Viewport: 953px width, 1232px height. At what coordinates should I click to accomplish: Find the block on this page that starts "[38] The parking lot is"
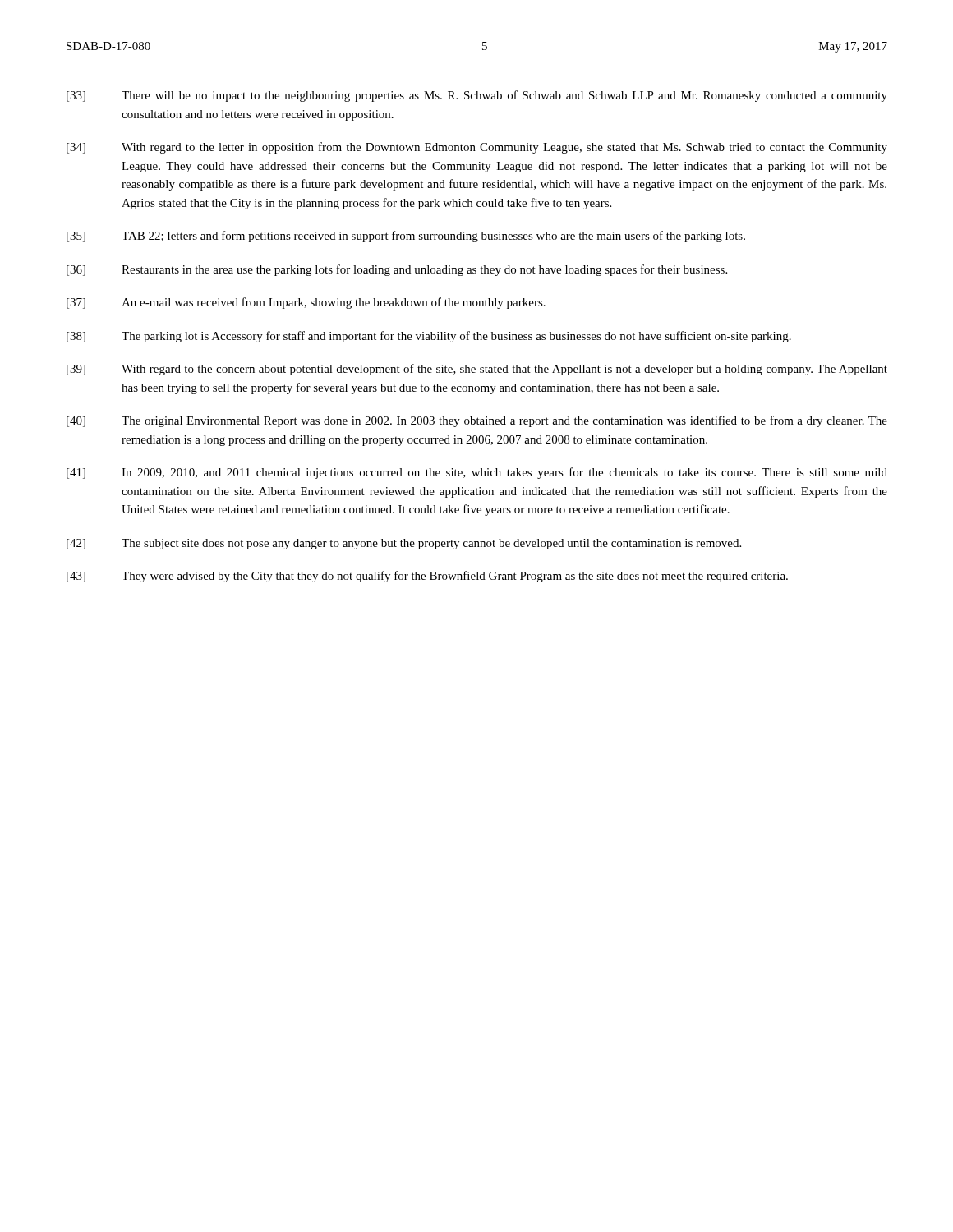point(476,336)
